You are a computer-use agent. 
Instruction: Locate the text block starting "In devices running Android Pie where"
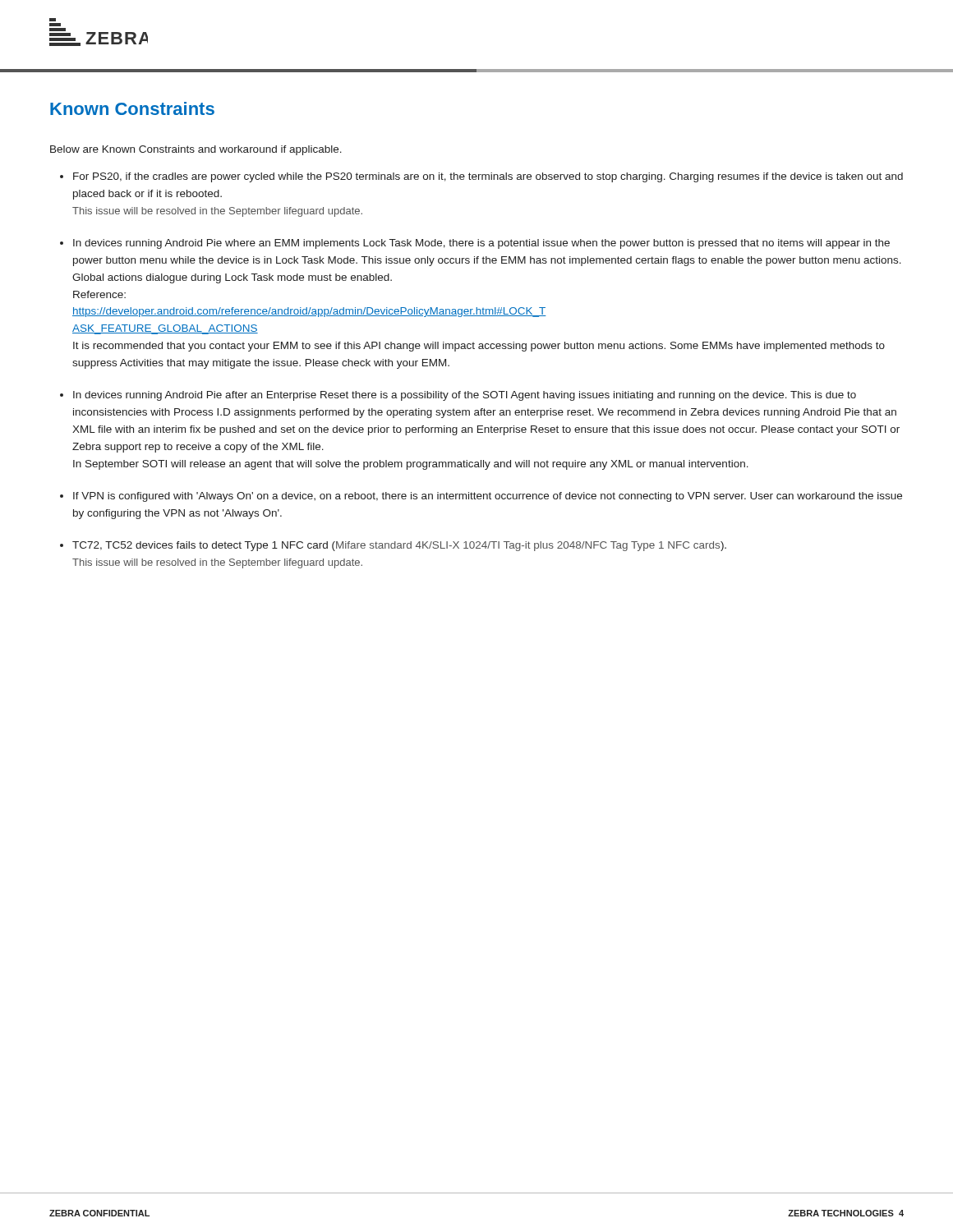(487, 303)
